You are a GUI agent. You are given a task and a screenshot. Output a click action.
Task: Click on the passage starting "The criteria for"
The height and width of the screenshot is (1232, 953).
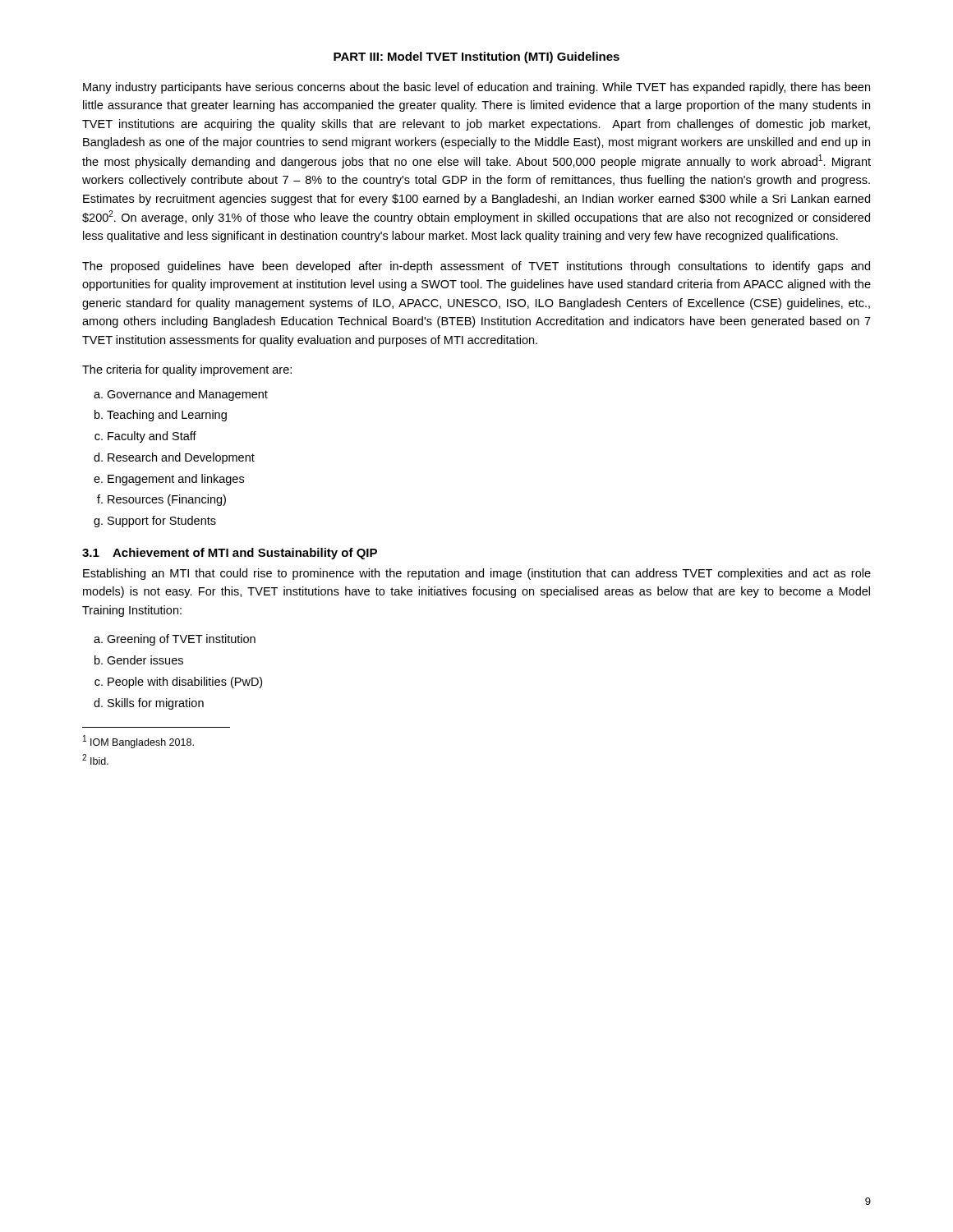click(x=187, y=370)
